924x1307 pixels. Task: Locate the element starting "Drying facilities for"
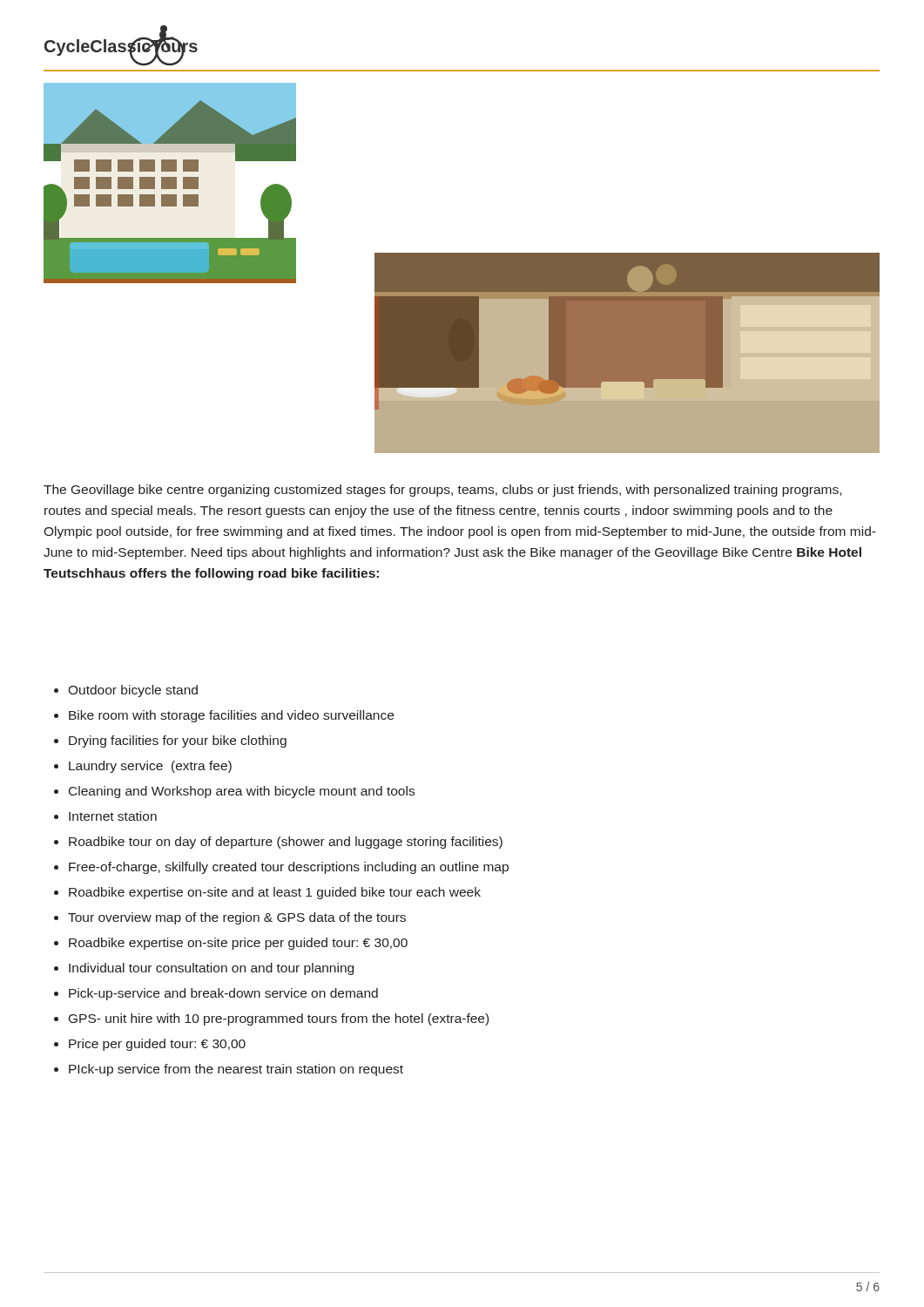click(178, 742)
